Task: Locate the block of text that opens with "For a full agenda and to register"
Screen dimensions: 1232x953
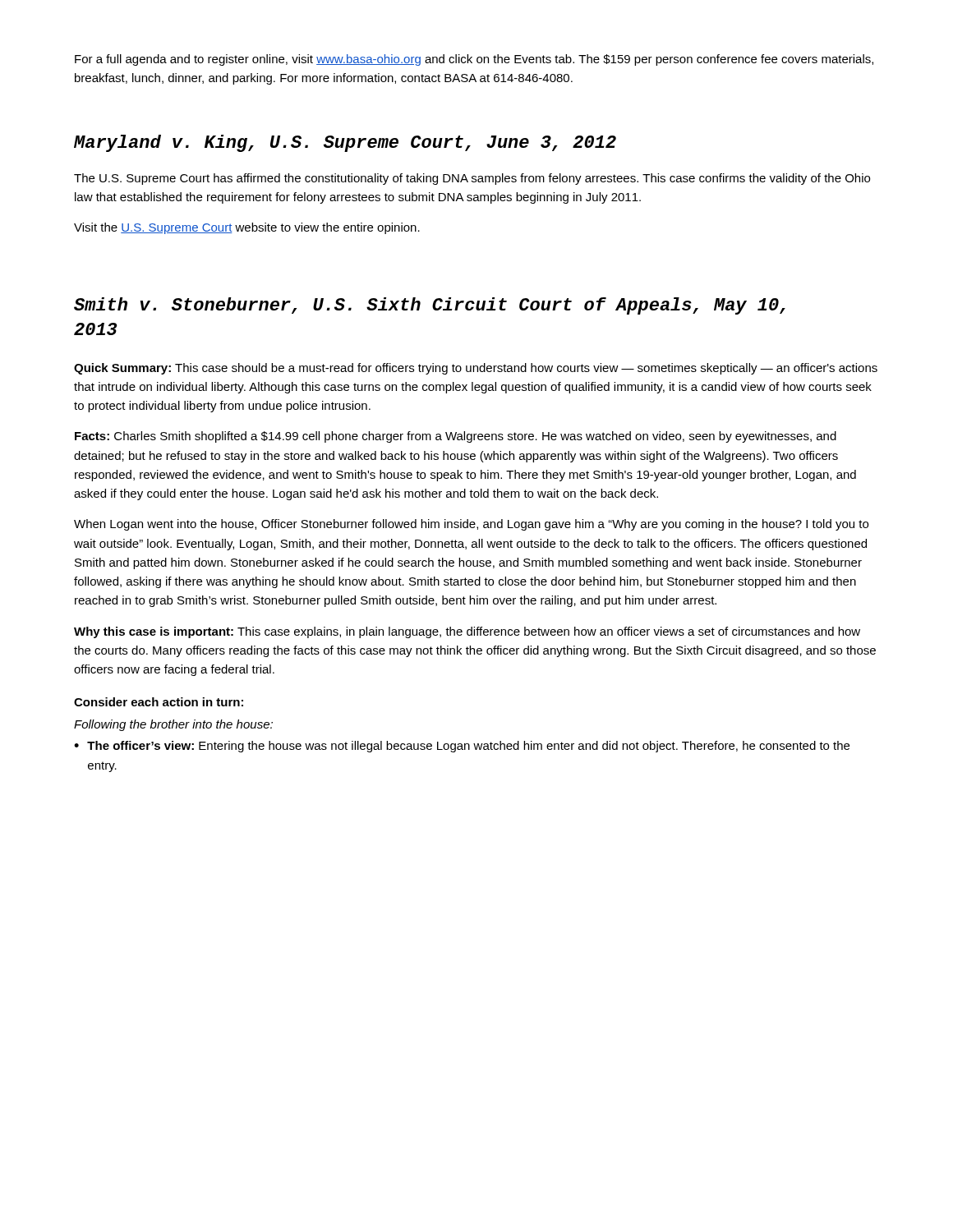Action: (x=474, y=68)
